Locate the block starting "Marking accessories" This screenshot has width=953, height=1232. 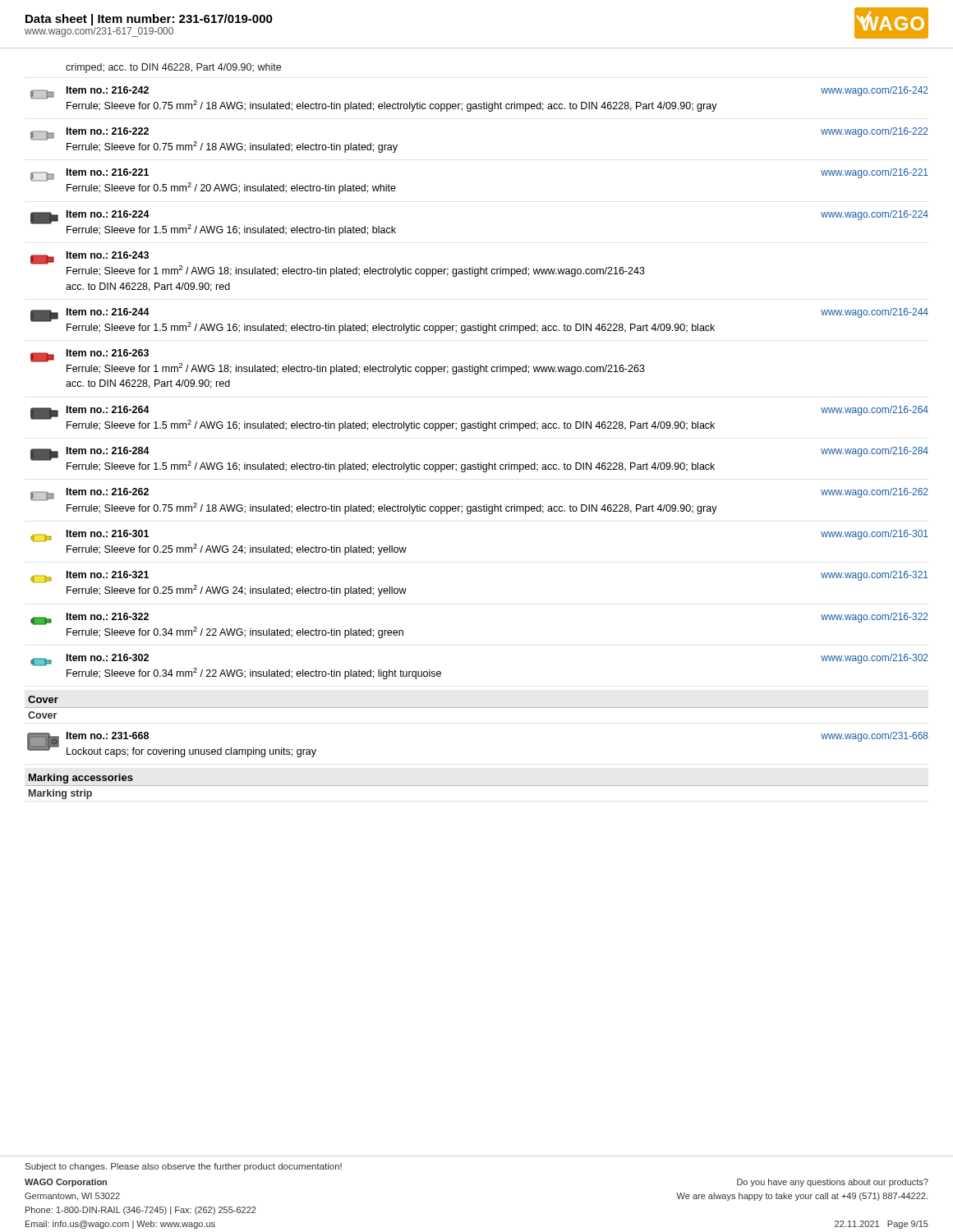(80, 777)
